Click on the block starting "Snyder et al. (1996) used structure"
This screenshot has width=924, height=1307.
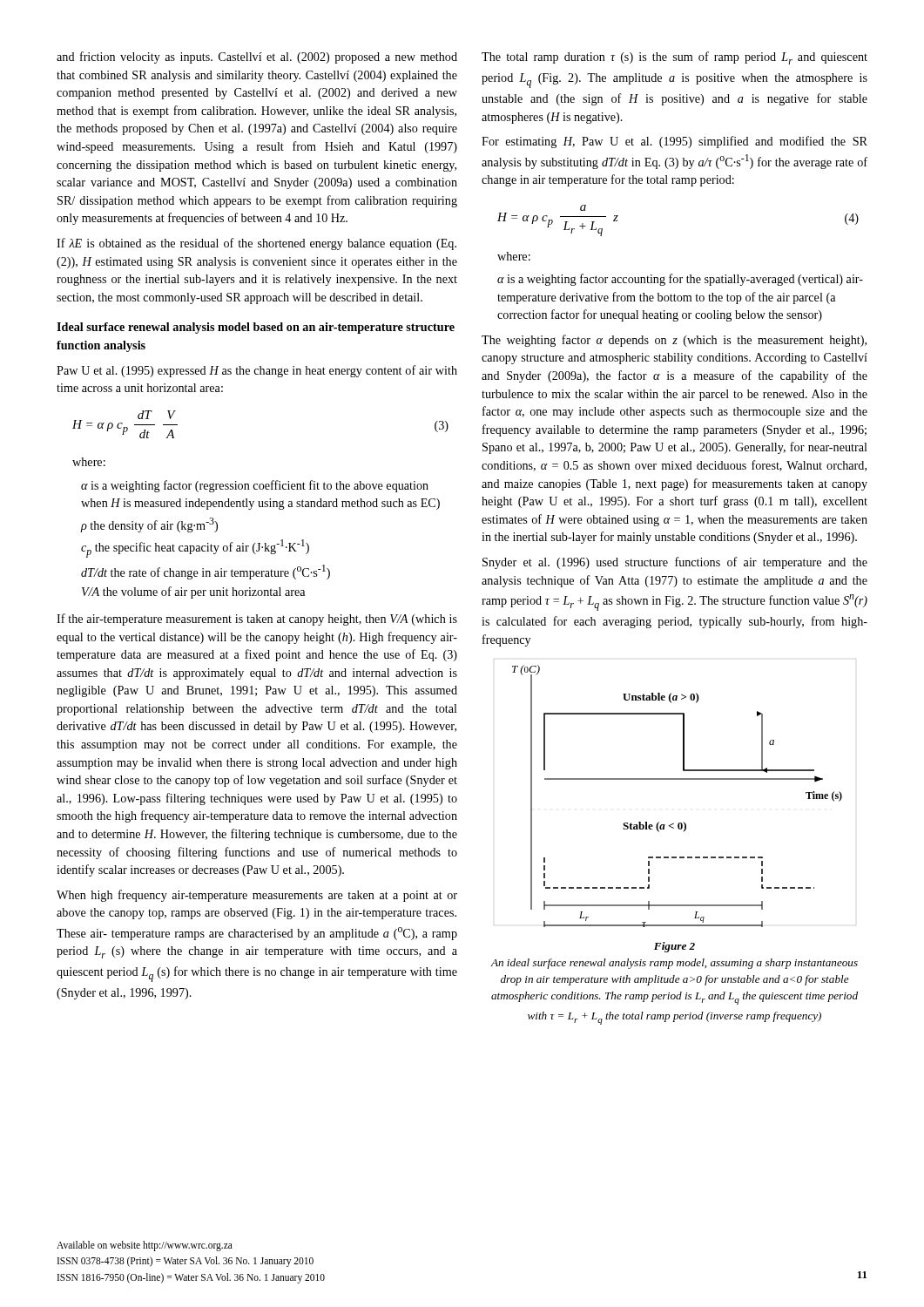674,601
